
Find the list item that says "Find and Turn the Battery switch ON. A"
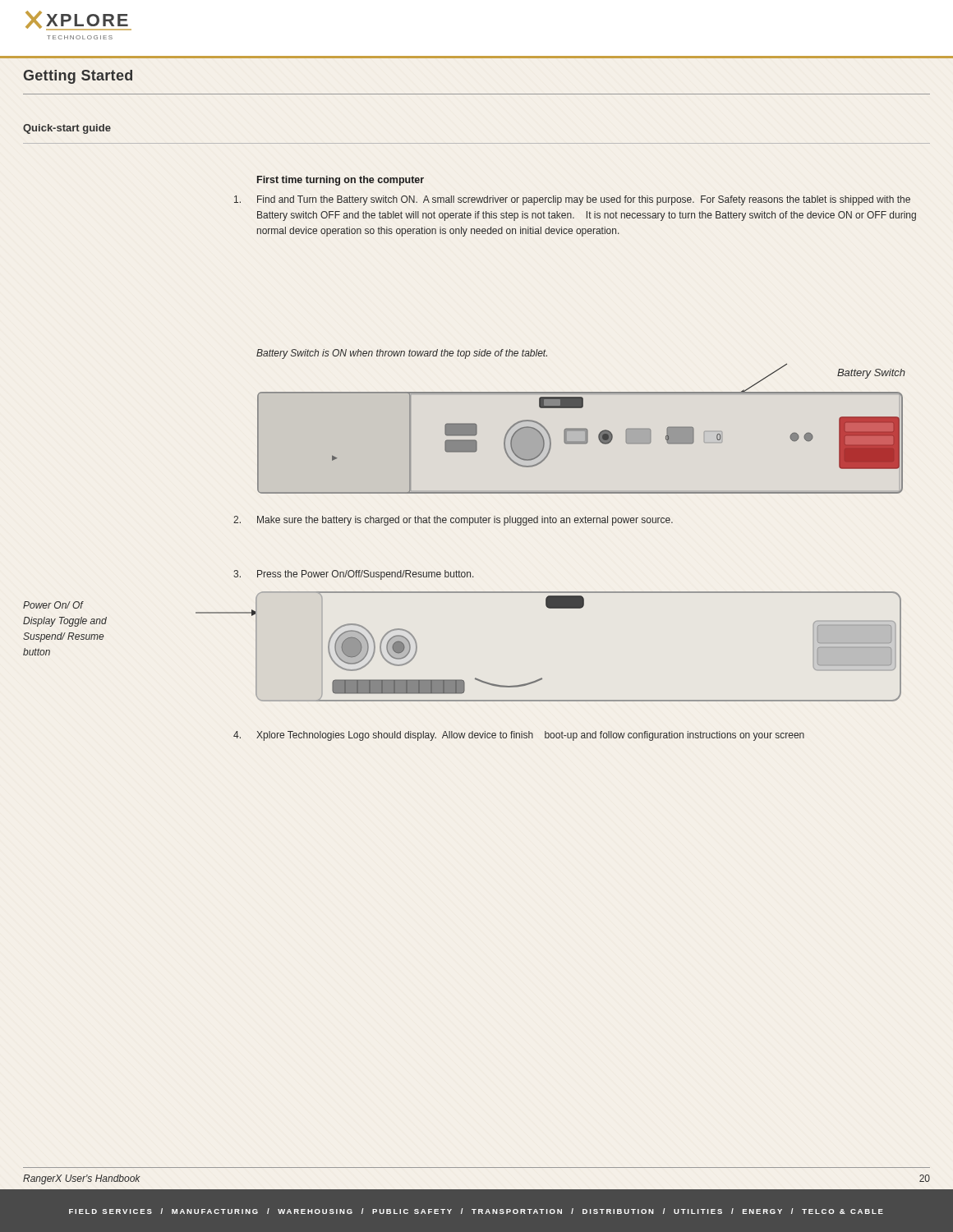click(586, 214)
